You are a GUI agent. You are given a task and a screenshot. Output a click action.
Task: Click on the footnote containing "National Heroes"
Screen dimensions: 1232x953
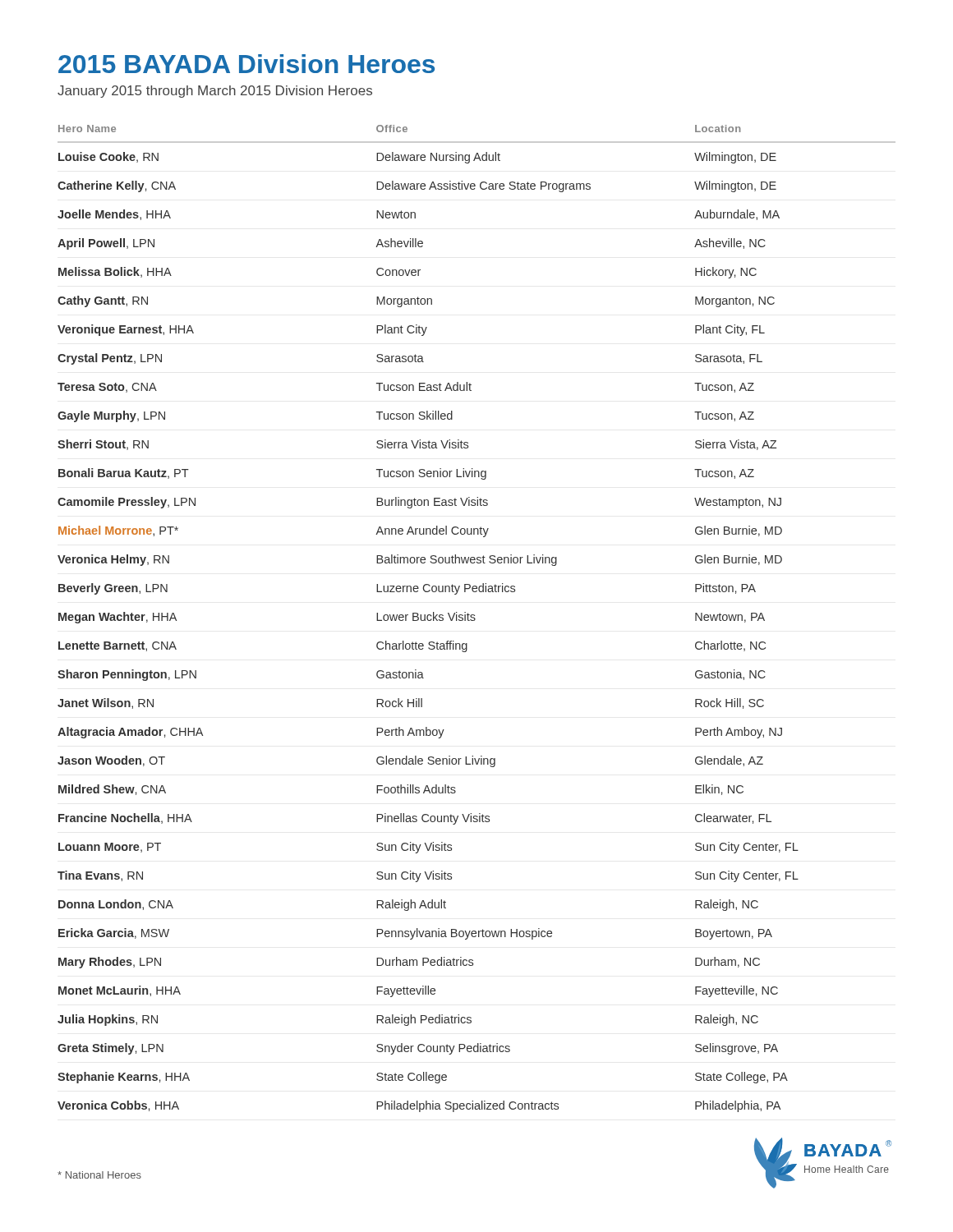point(99,1175)
